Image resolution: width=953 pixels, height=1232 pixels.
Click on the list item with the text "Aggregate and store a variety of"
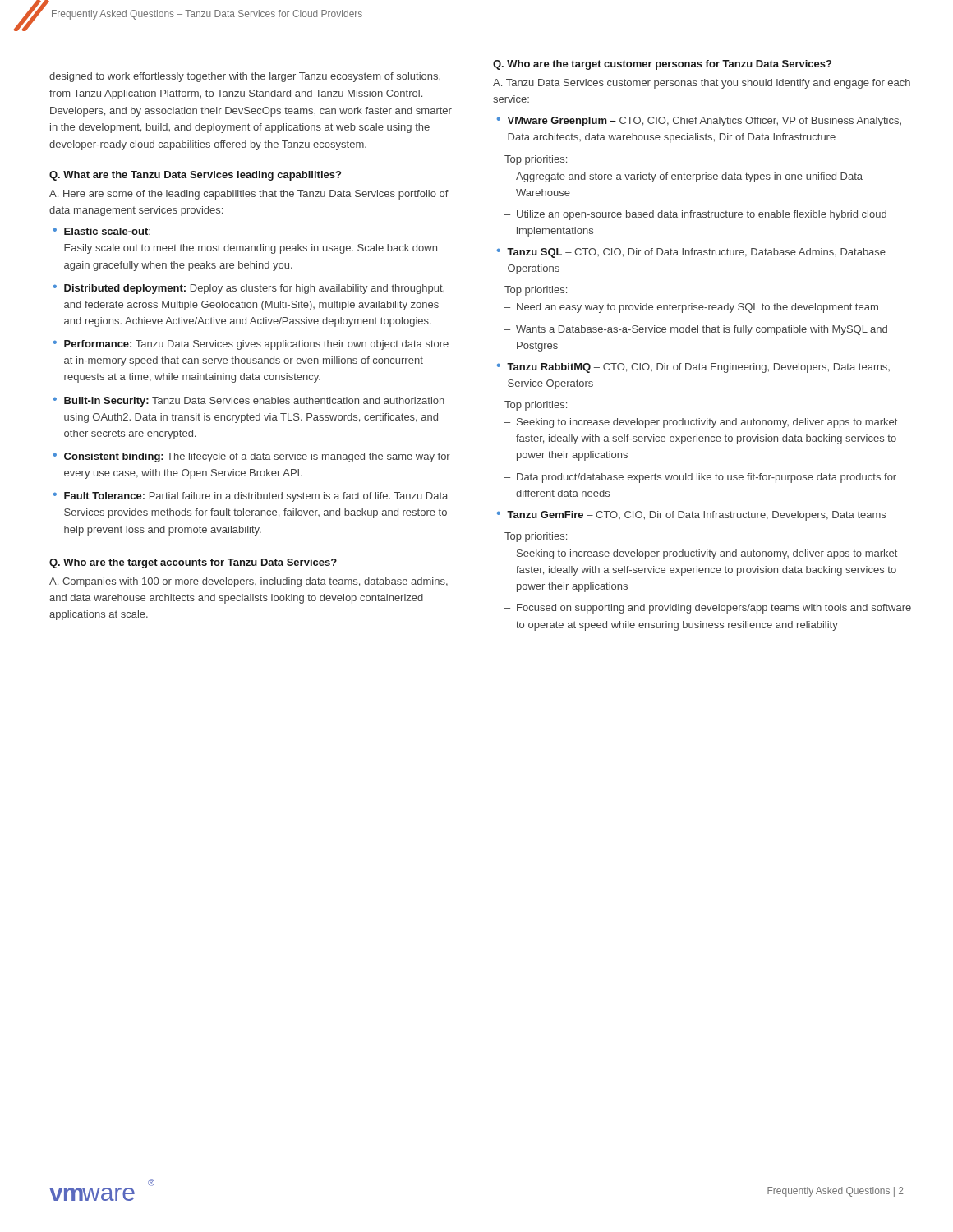pyautogui.click(x=689, y=184)
